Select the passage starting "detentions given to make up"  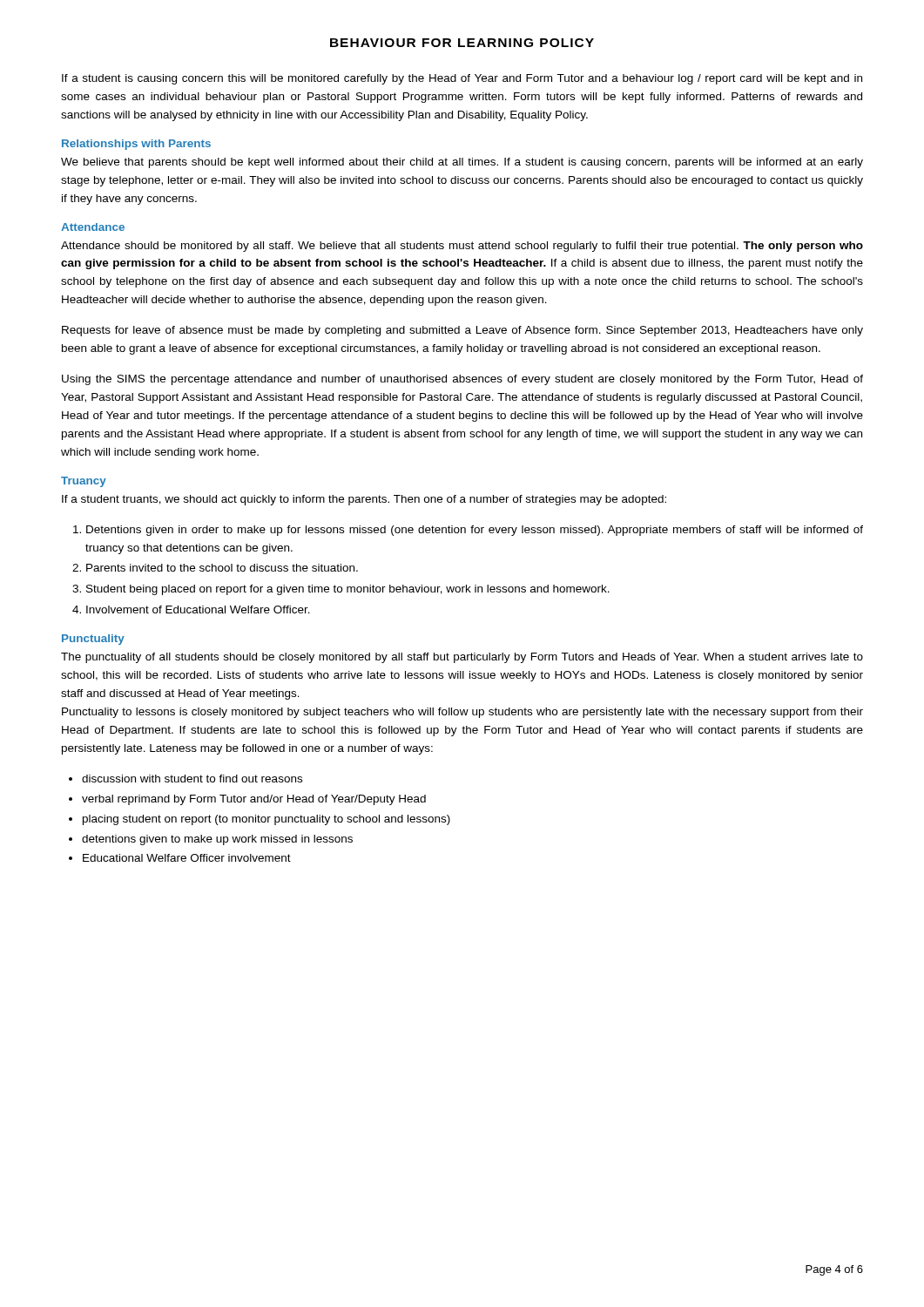pos(217,838)
